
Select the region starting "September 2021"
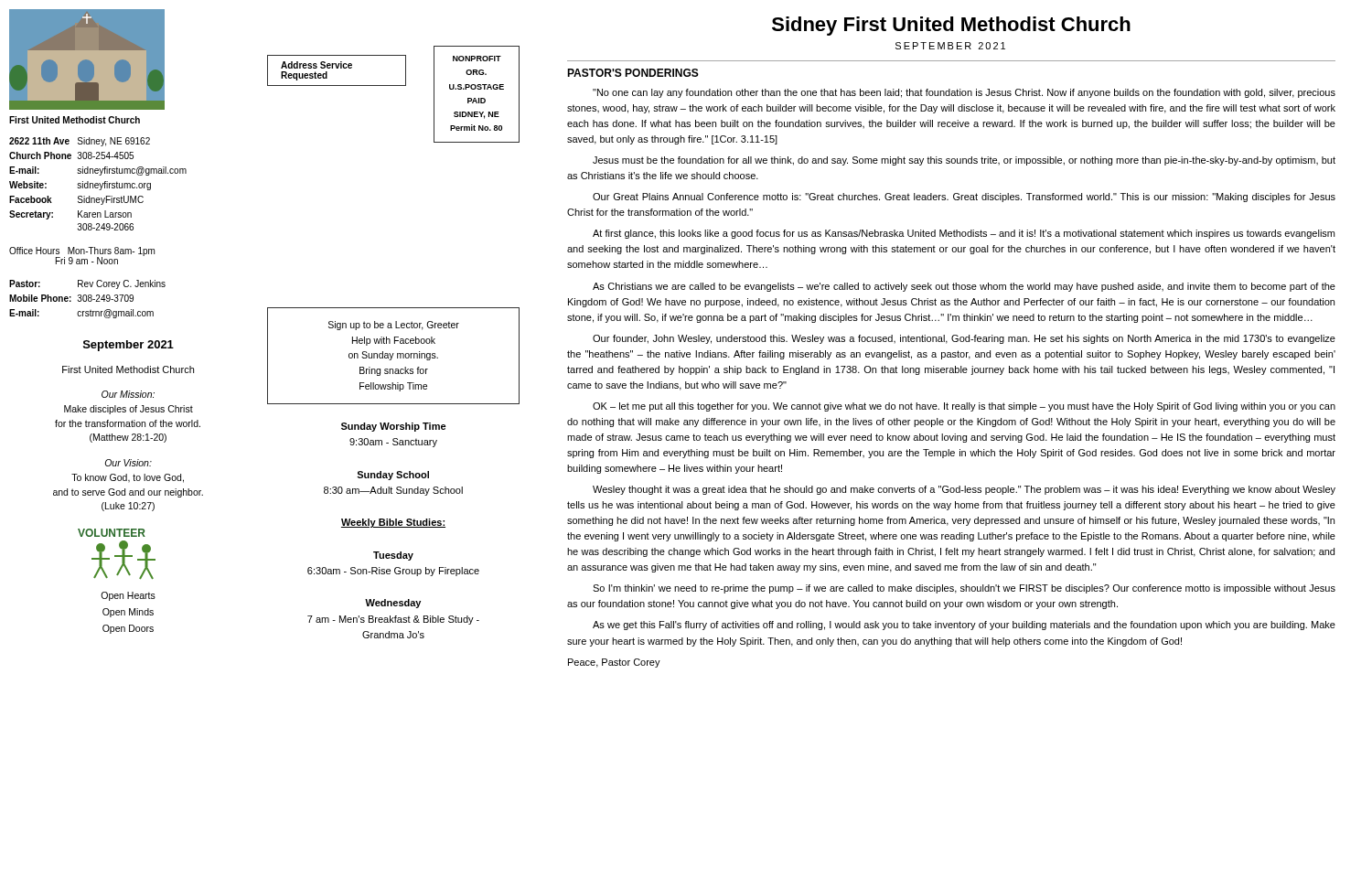[x=128, y=344]
